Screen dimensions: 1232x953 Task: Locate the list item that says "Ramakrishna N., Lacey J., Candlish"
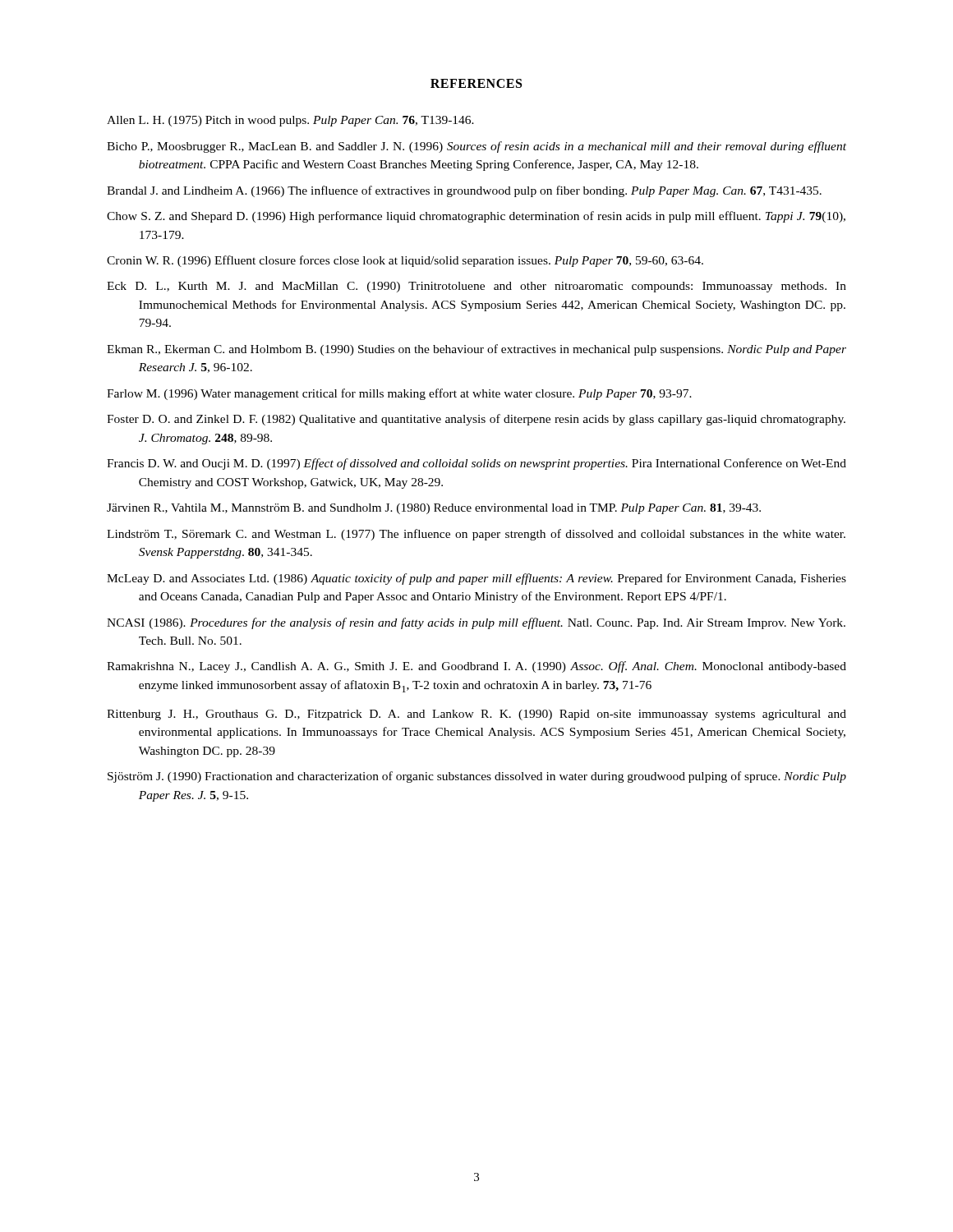click(476, 677)
